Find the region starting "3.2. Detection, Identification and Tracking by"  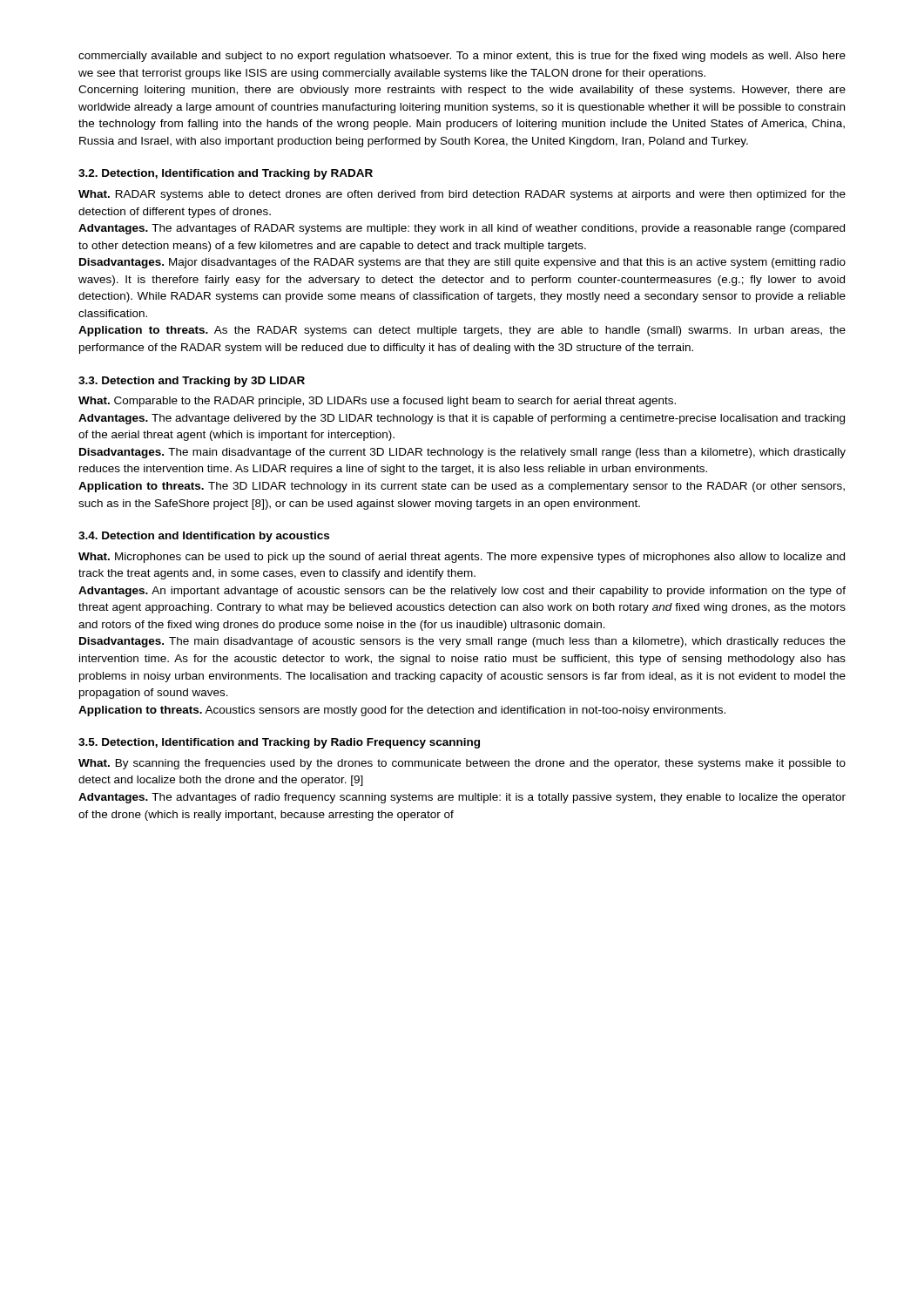point(226,174)
